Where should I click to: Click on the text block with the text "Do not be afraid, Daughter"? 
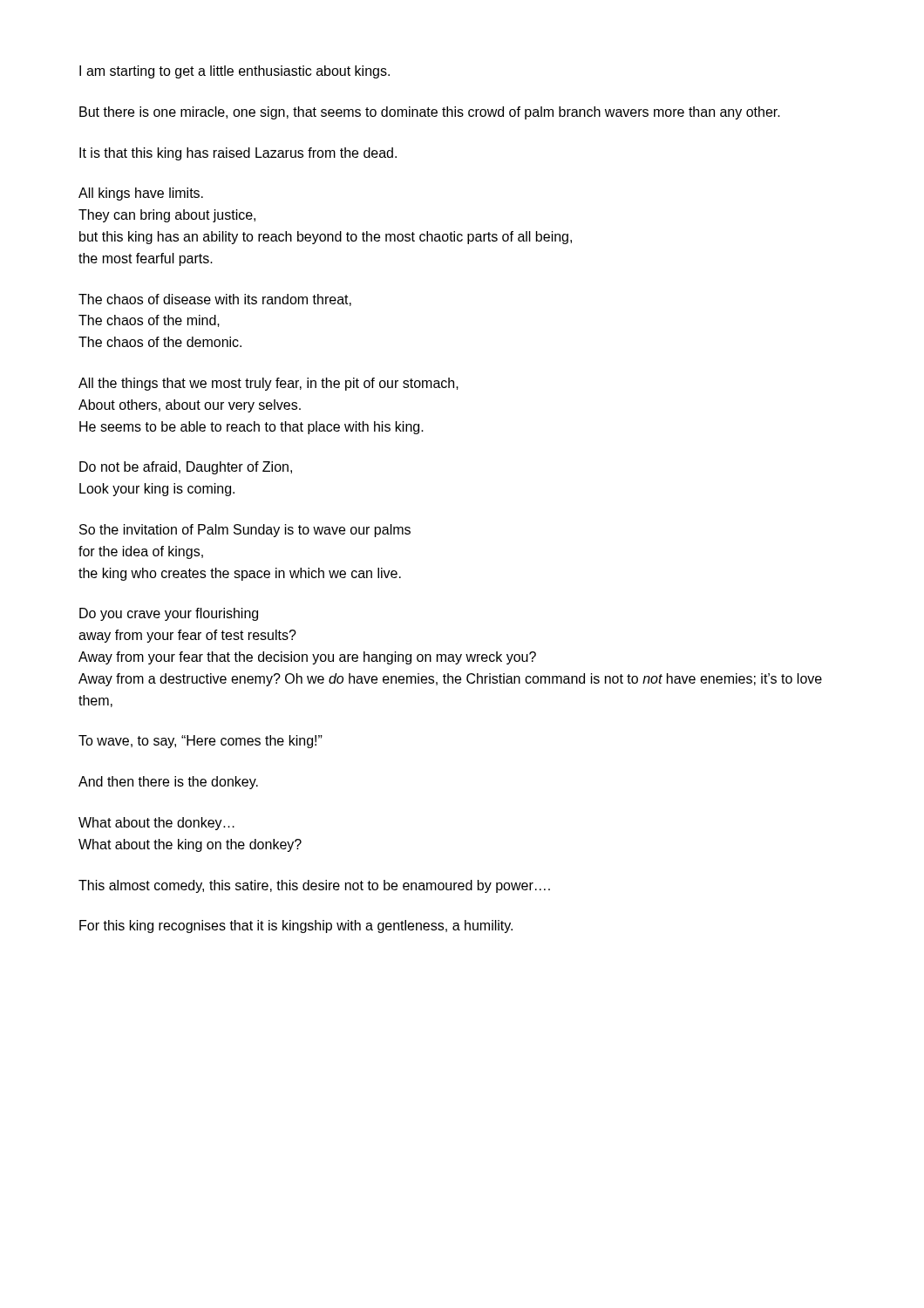(x=186, y=478)
